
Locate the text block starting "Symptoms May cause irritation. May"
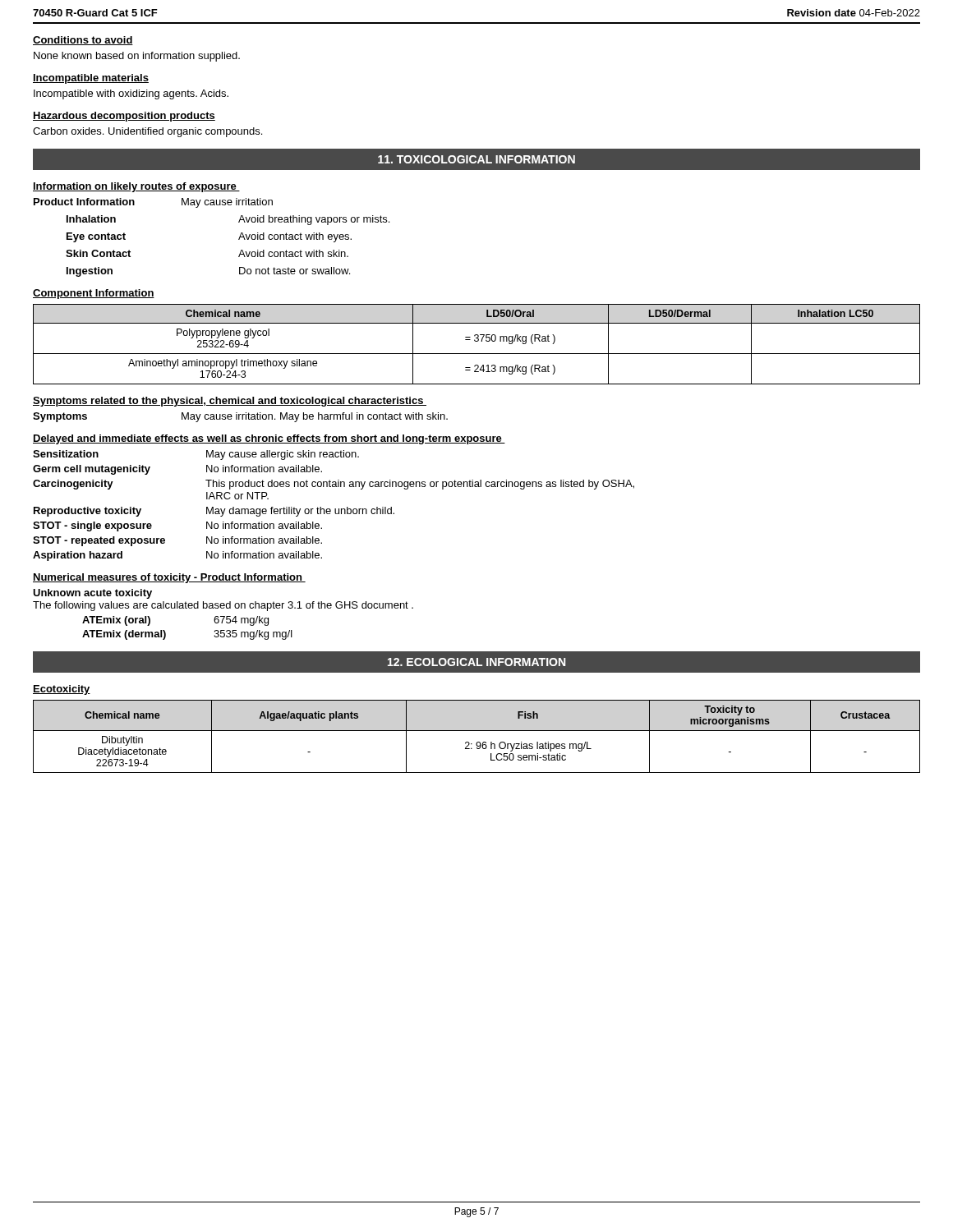pos(240,417)
